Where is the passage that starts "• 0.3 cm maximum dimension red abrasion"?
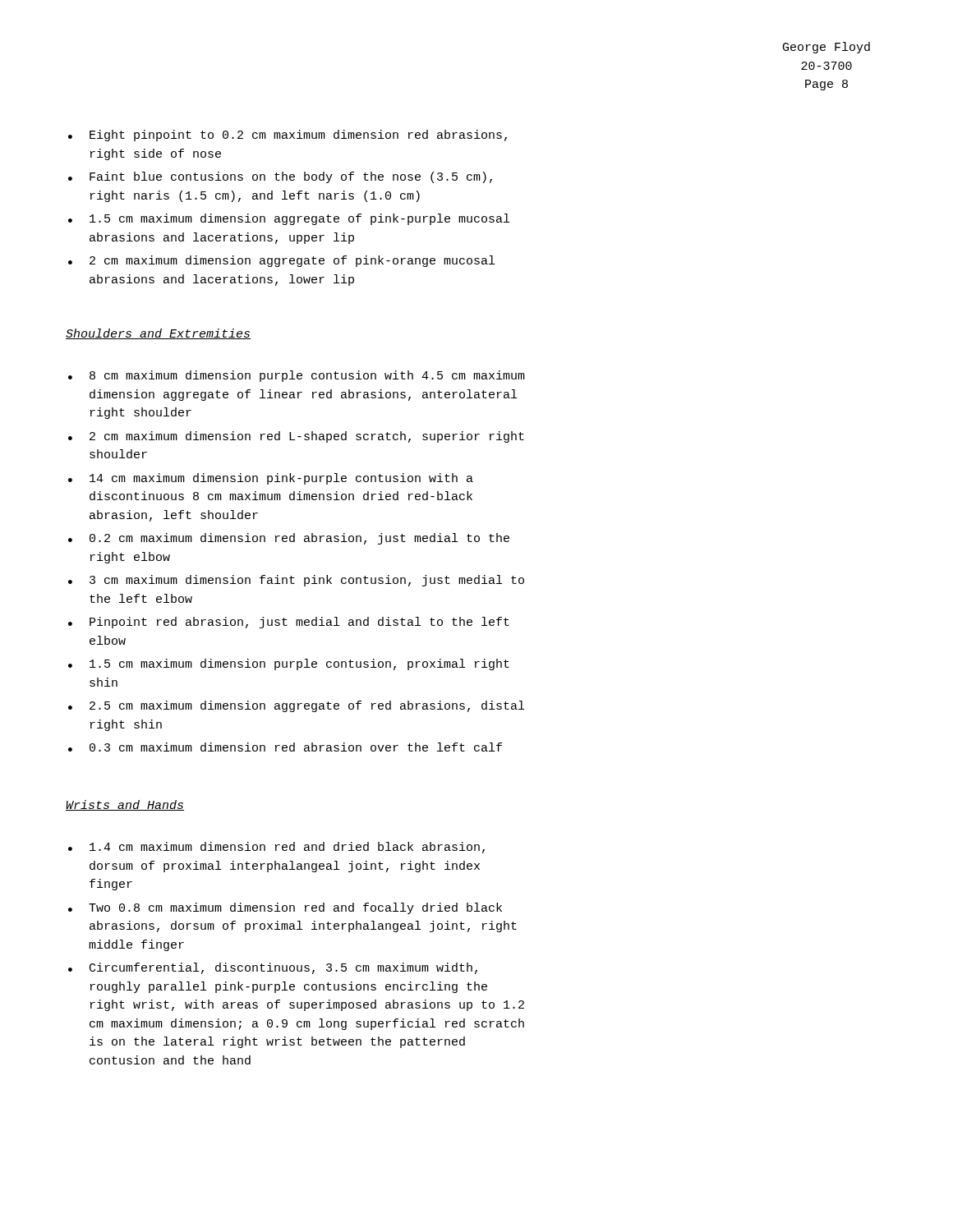 tap(476, 751)
